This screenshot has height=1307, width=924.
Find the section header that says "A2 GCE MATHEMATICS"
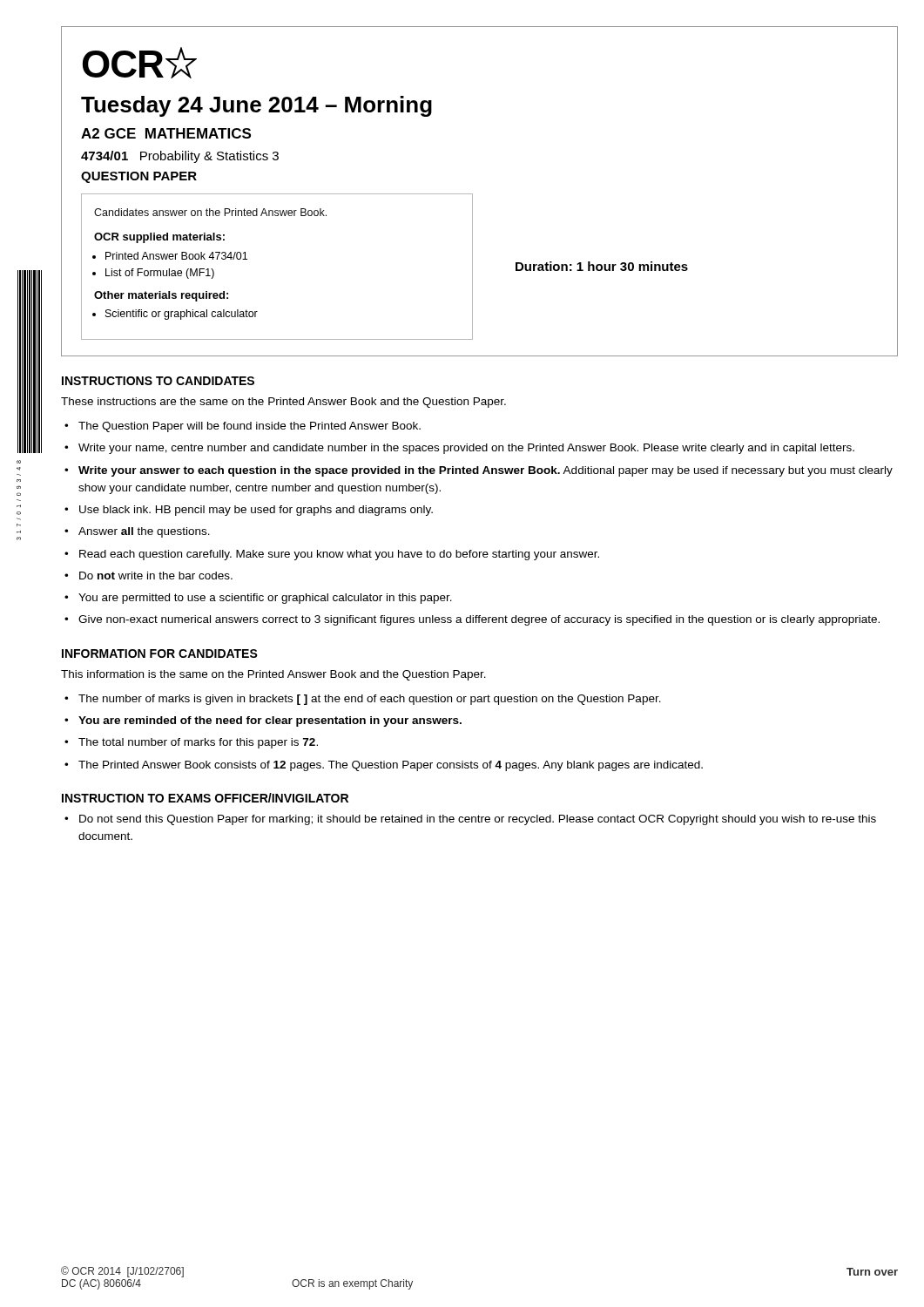coord(166,134)
